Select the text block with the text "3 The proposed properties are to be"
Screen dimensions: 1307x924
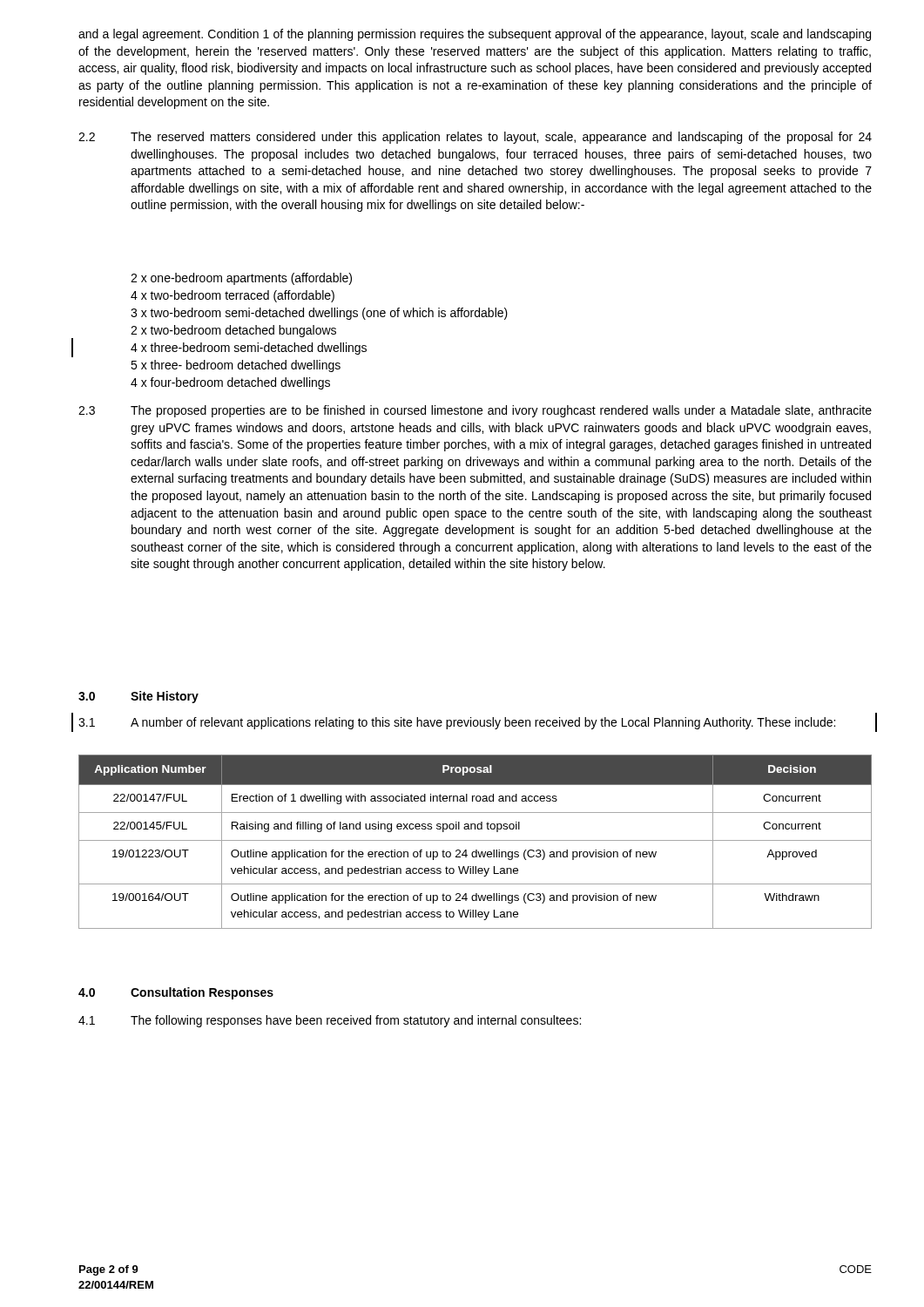(475, 488)
